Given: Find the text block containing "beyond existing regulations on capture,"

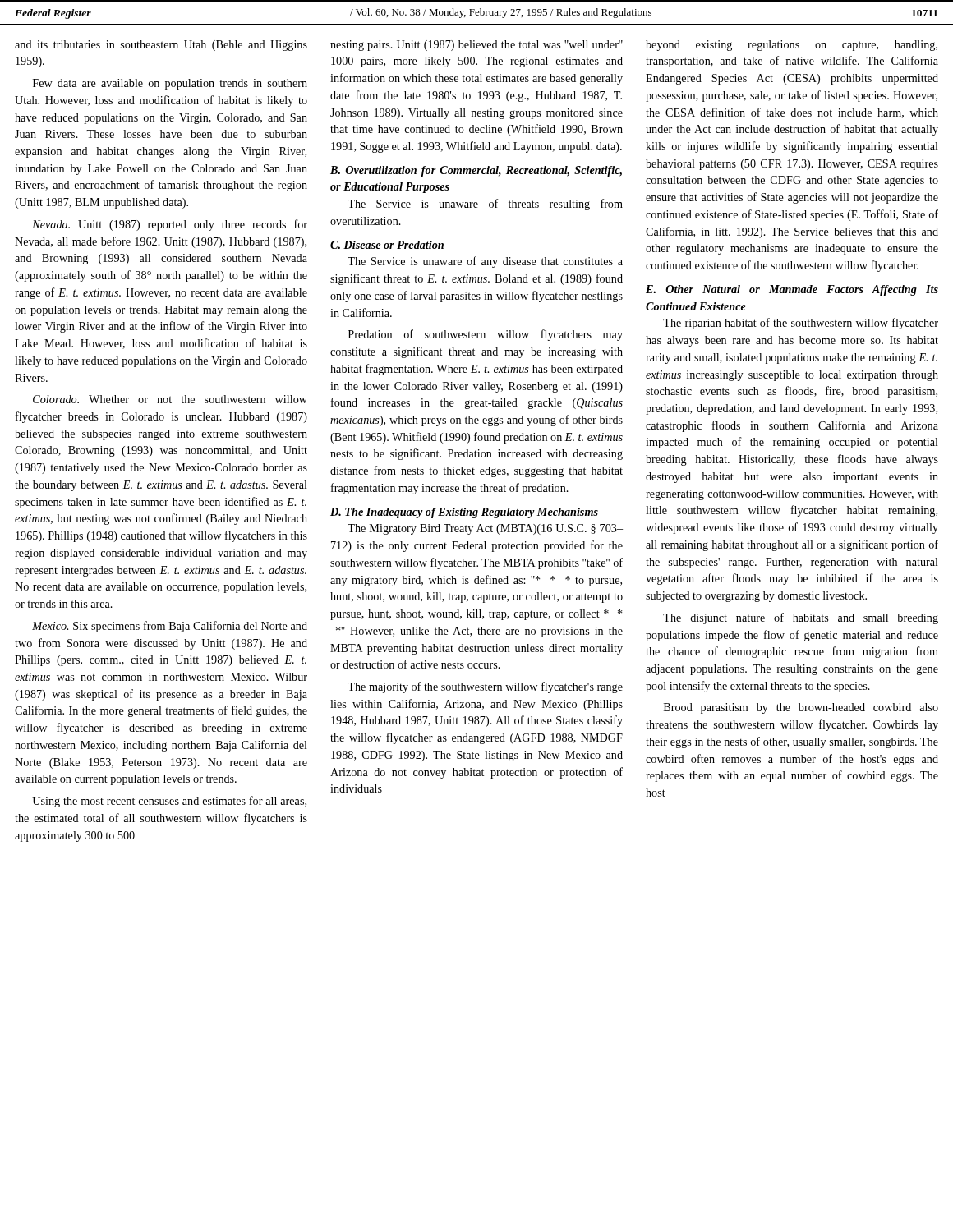Looking at the screenshot, I should 792,155.
